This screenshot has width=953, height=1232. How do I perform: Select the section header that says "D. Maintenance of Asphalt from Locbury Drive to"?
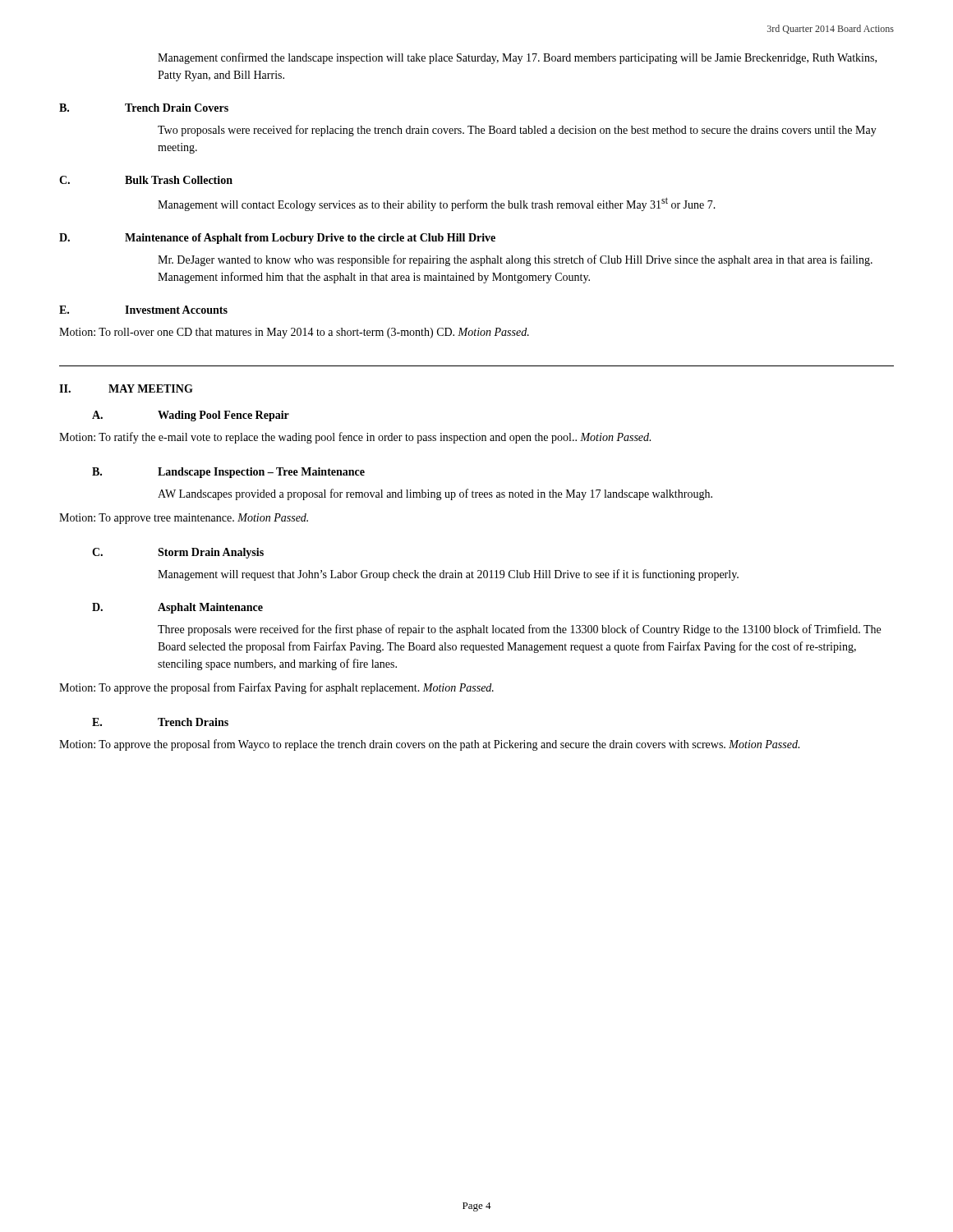tap(277, 238)
